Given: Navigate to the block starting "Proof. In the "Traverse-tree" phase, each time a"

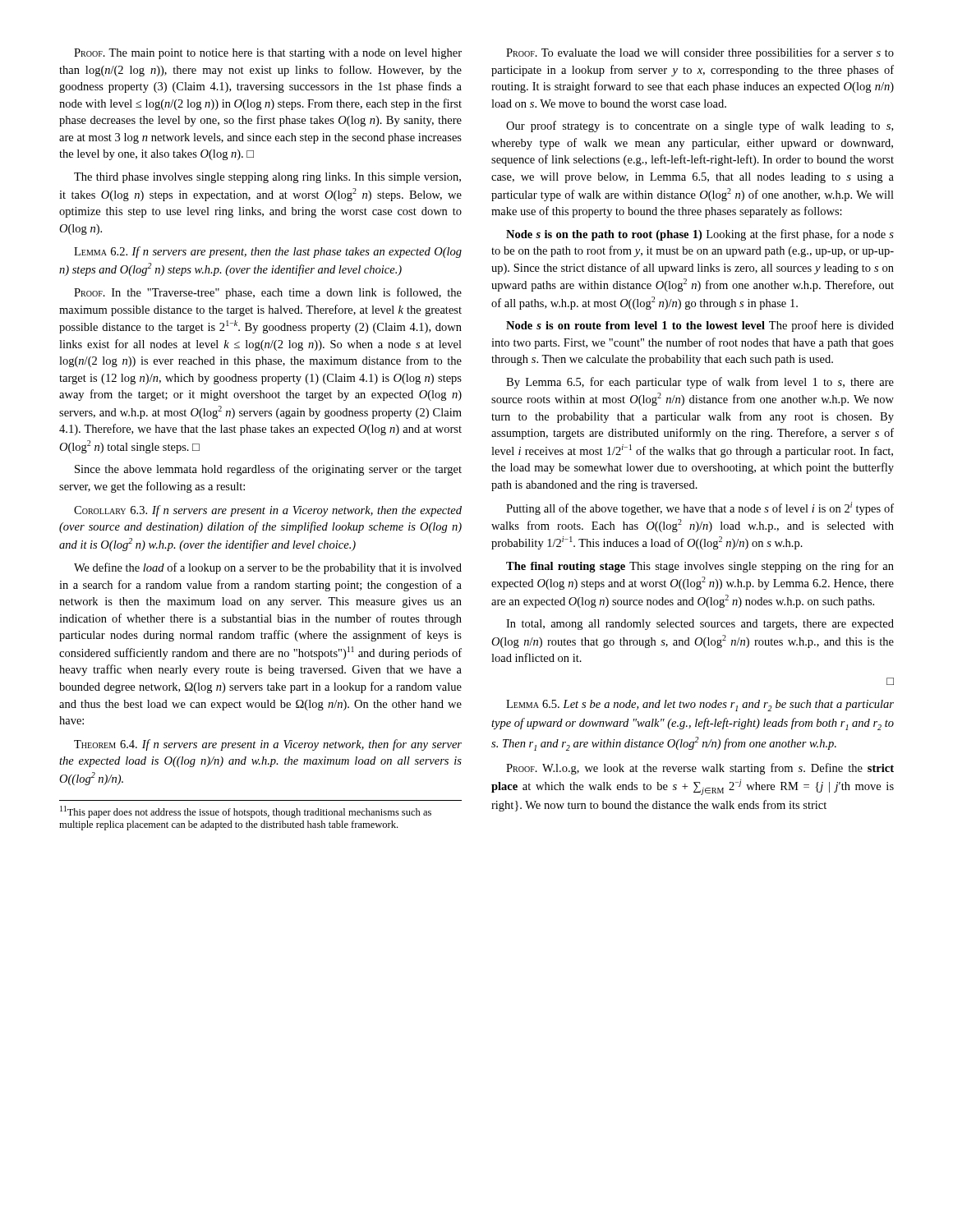Looking at the screenshot, I should (x=260, y=370).
